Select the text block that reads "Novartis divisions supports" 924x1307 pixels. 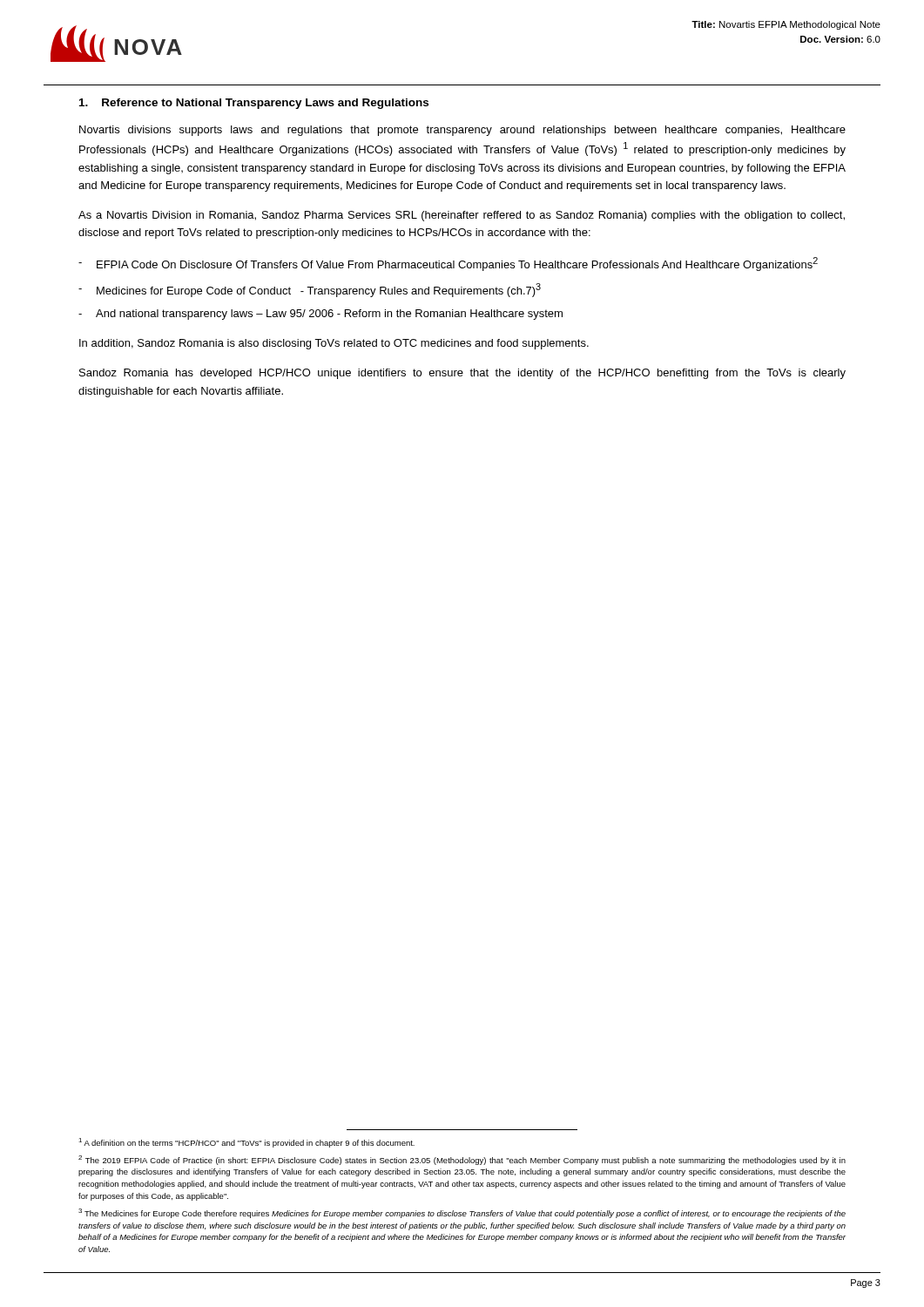pyautogui.click(x=462, y=157)
